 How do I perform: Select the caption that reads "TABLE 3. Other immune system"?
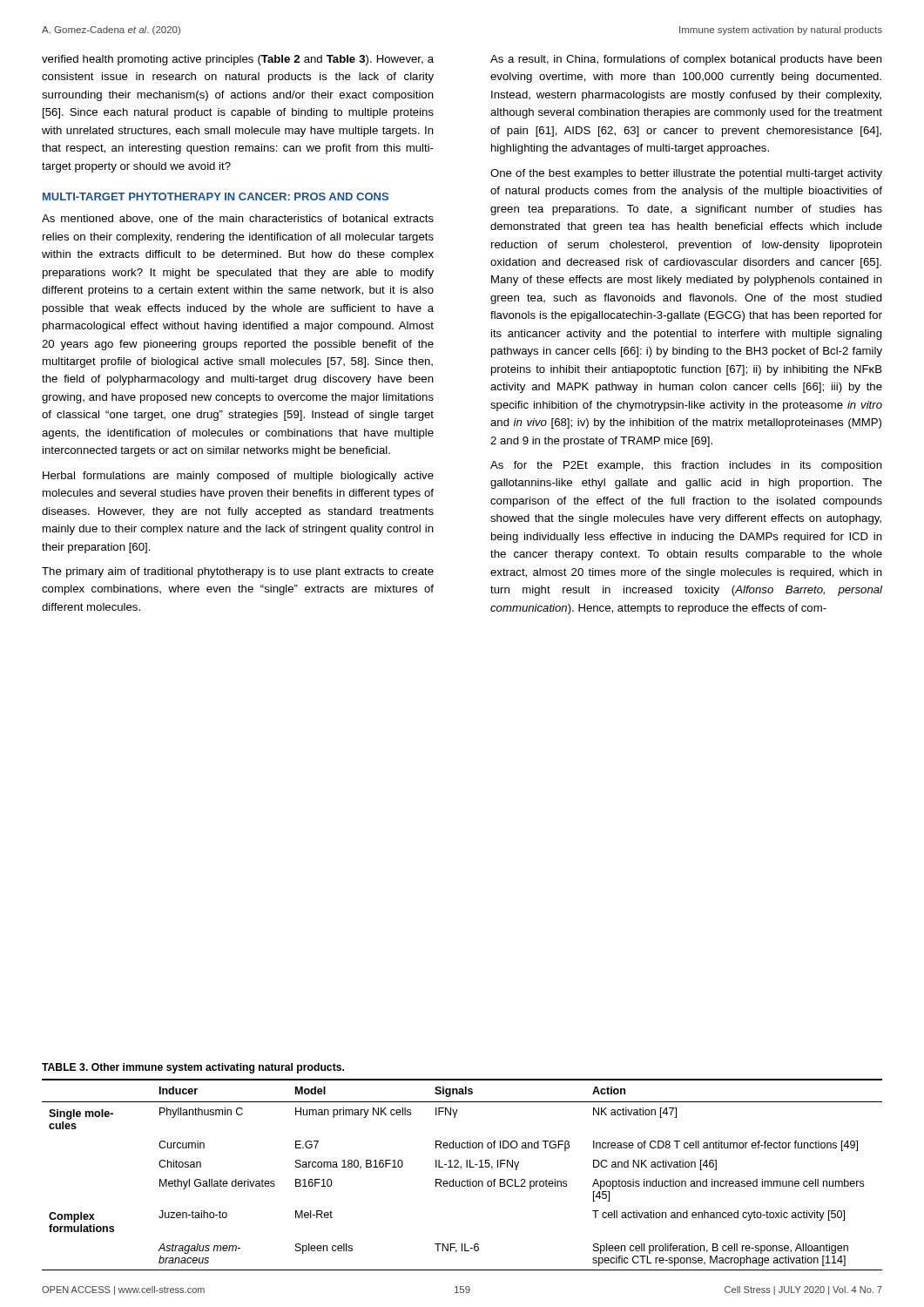pos(193,1067)
